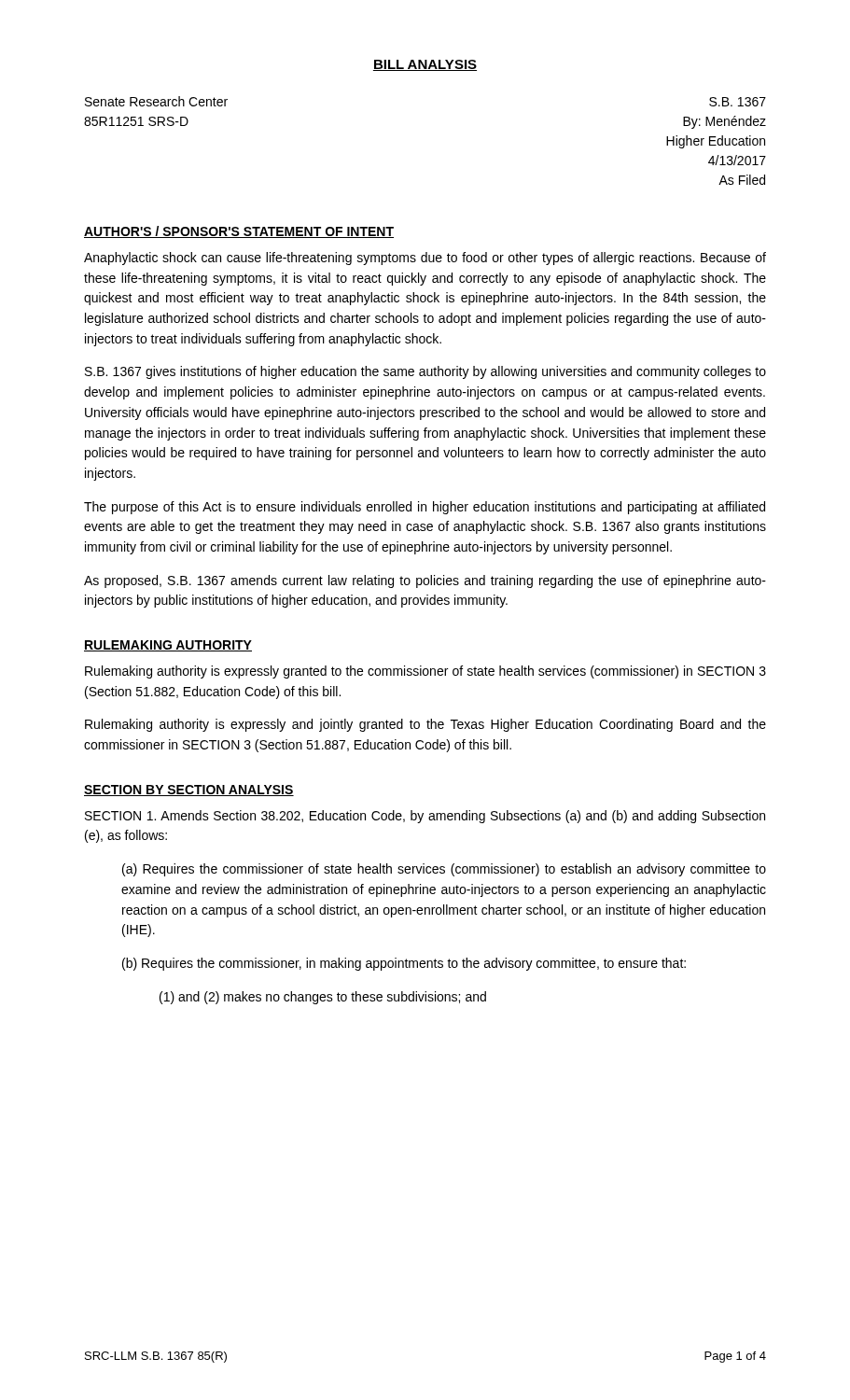Find the block on this page that starts "(1) and (2) makes no changes to"
The height and width of the screenshot is (1400, 850).
[x=323, y=996]
